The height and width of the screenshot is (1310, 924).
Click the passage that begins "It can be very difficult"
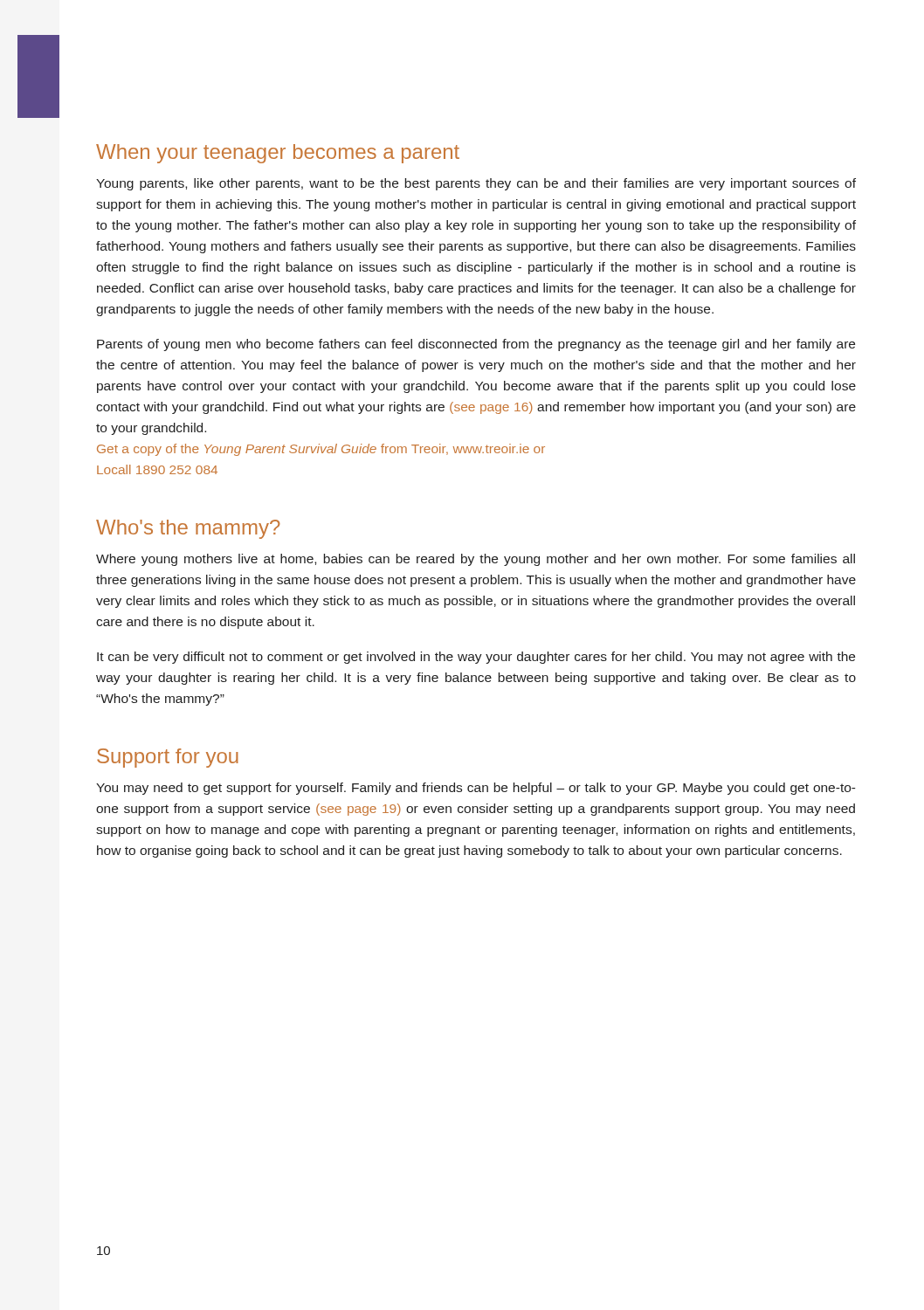pyautogui.click(x=476, y=678)
